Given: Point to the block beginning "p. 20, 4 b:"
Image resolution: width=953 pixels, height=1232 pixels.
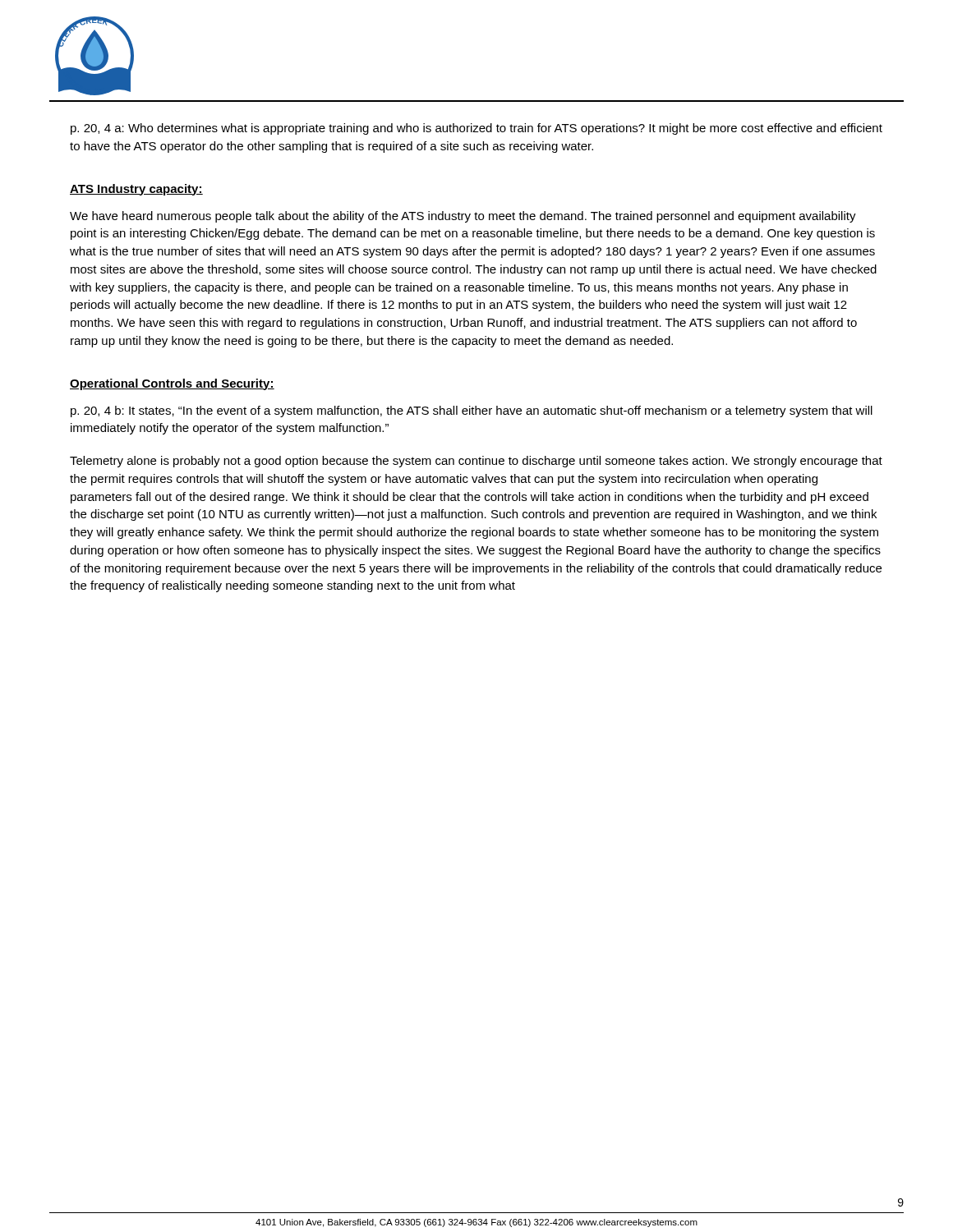Looking at the screenshot, I should [471, 419].
